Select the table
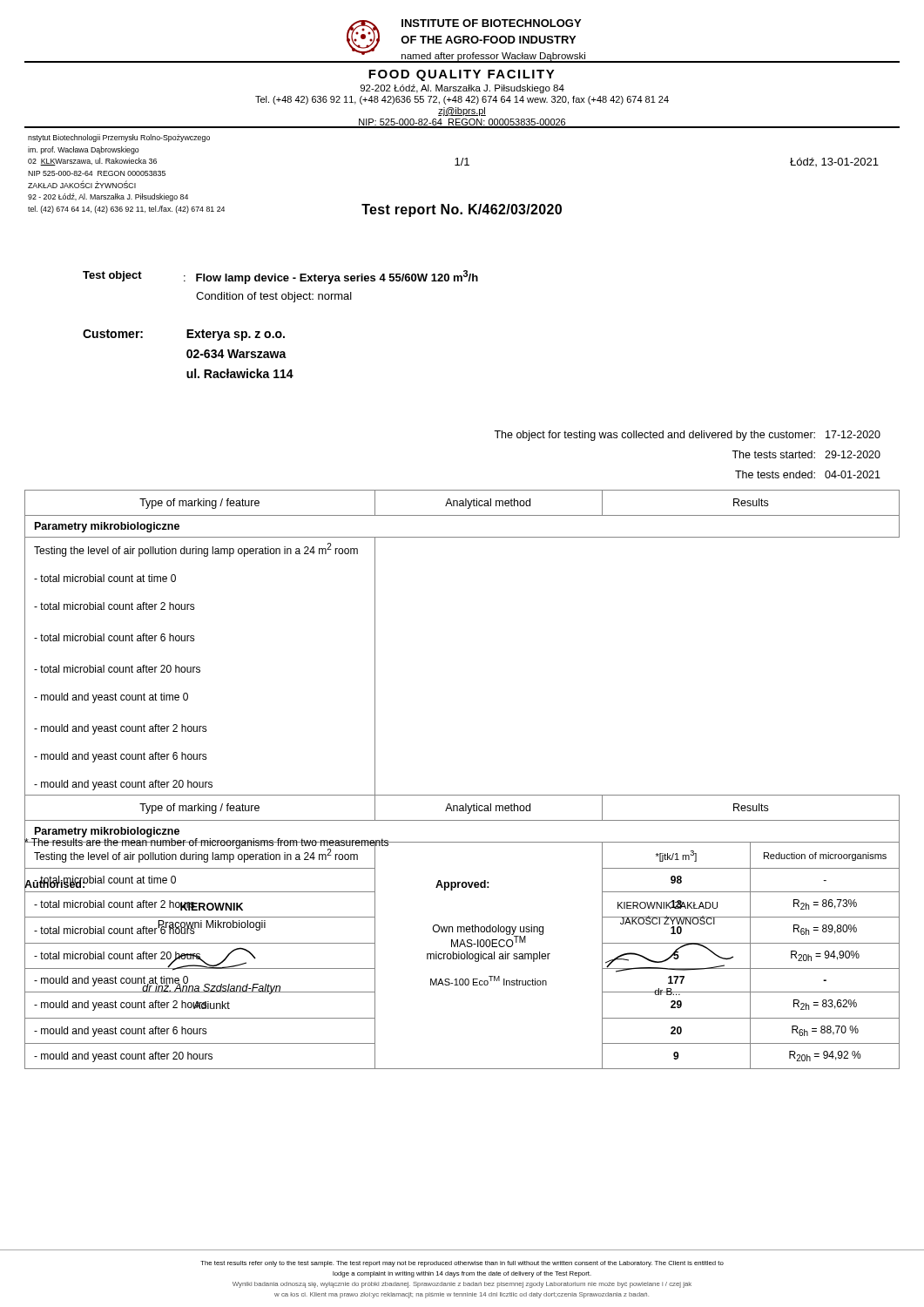Screen dimensions: 1307x924 (462, 780)
